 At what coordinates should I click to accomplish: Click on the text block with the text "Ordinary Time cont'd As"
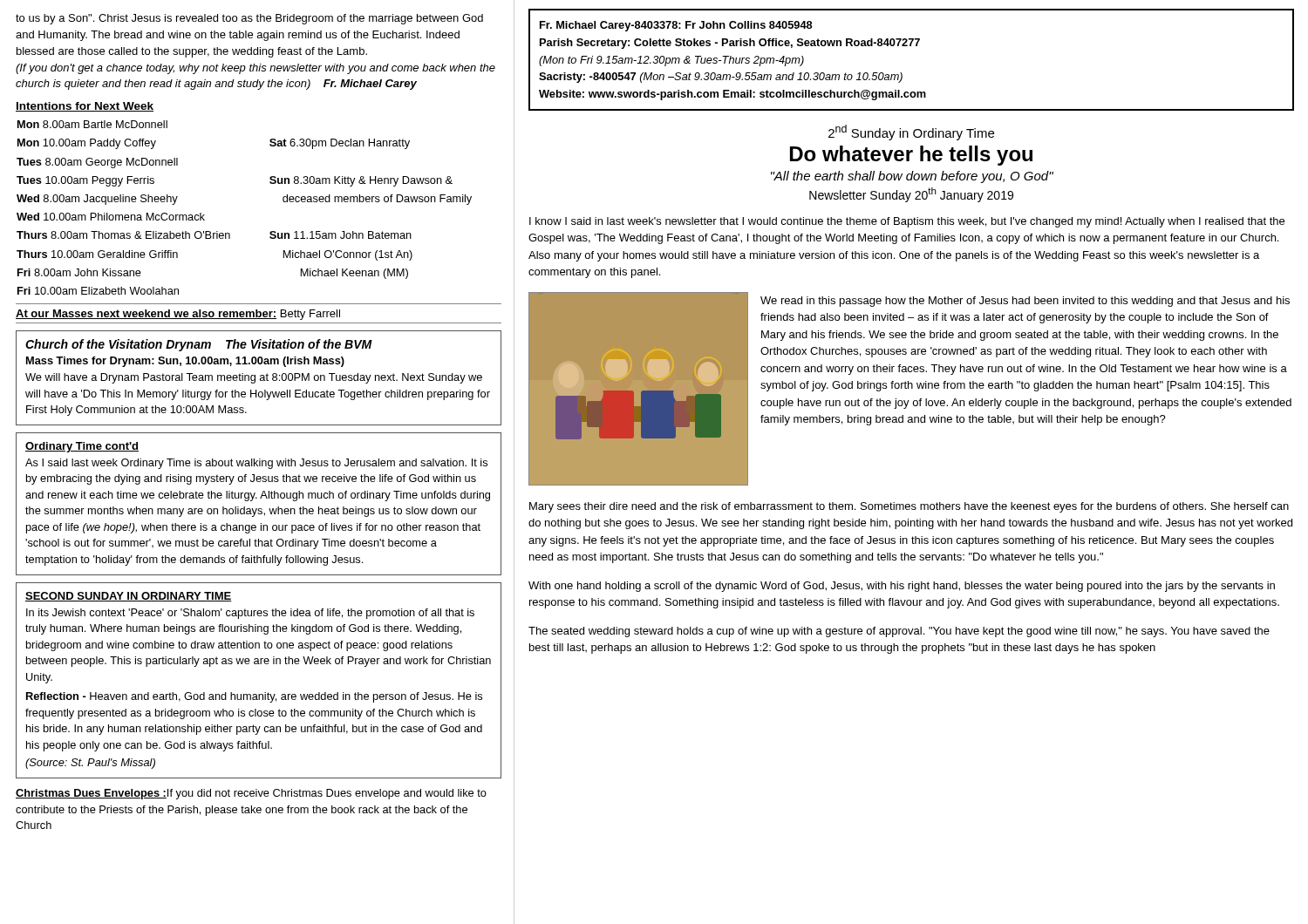(x=259, y=504)
